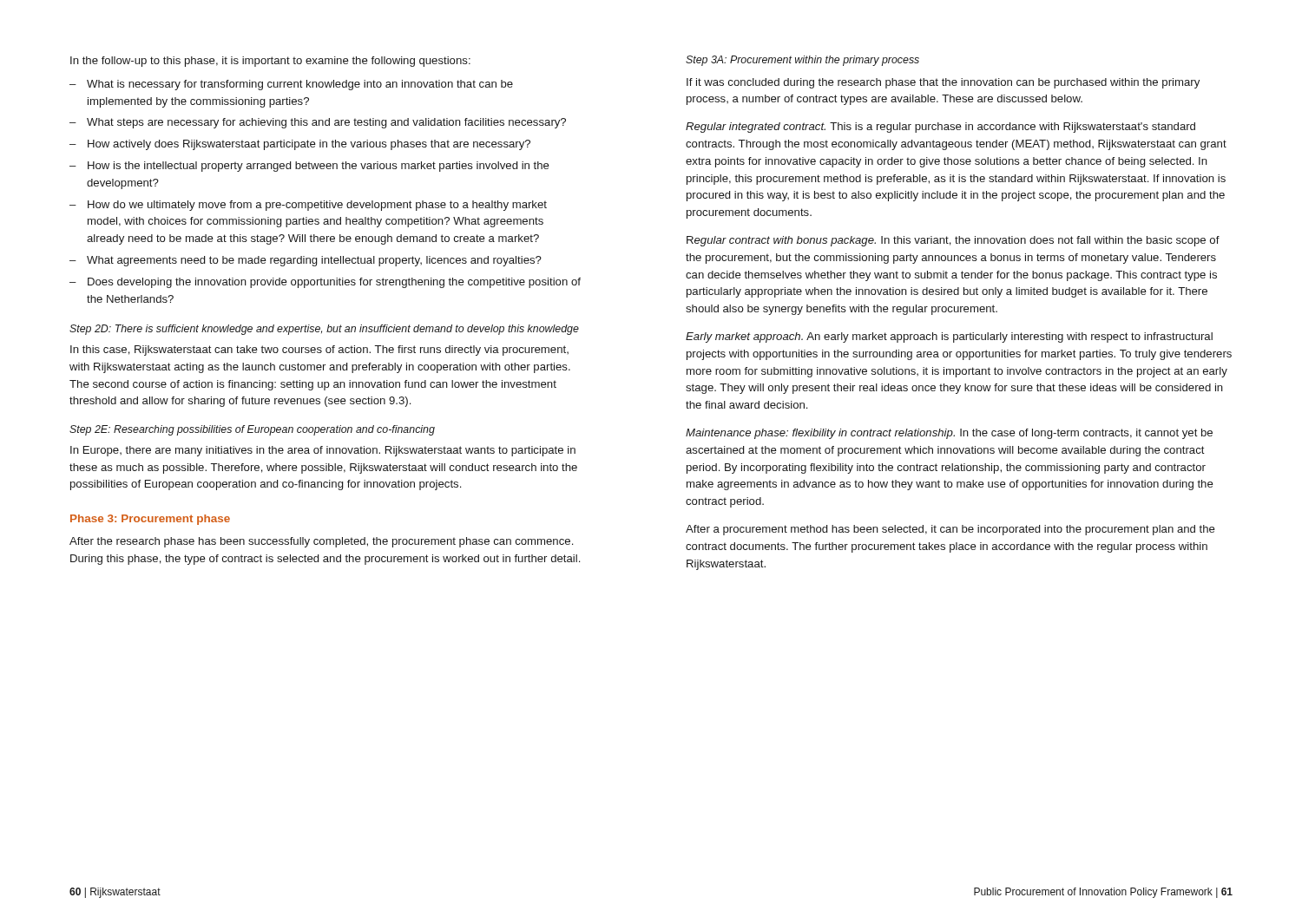Navigate to the region starting "Early market approach. An"
Image resolution: width=1302 pixels, height=924 pixels.
pyautogui.click(x=959, y=371)
